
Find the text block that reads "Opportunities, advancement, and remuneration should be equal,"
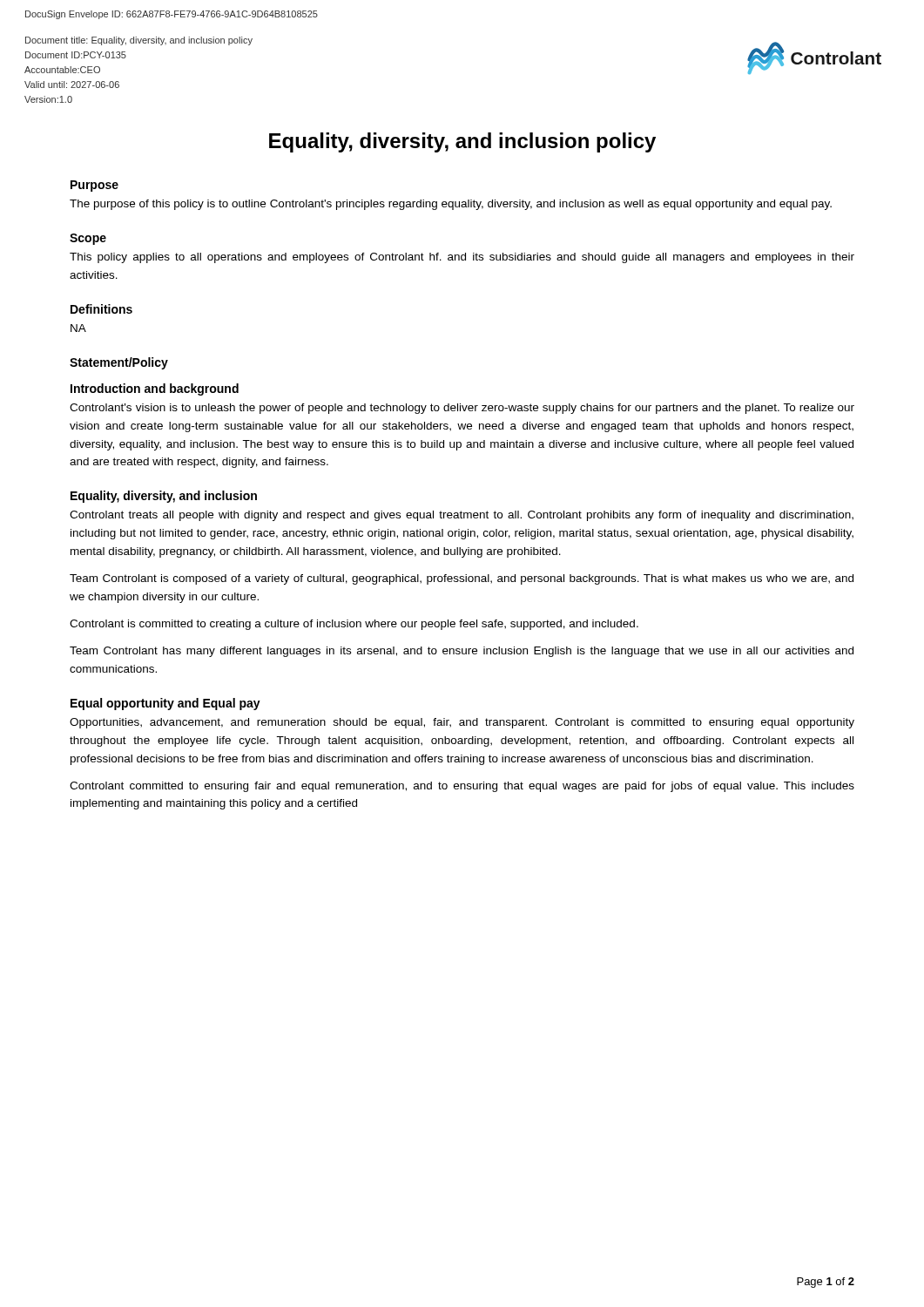click(462, 740)
